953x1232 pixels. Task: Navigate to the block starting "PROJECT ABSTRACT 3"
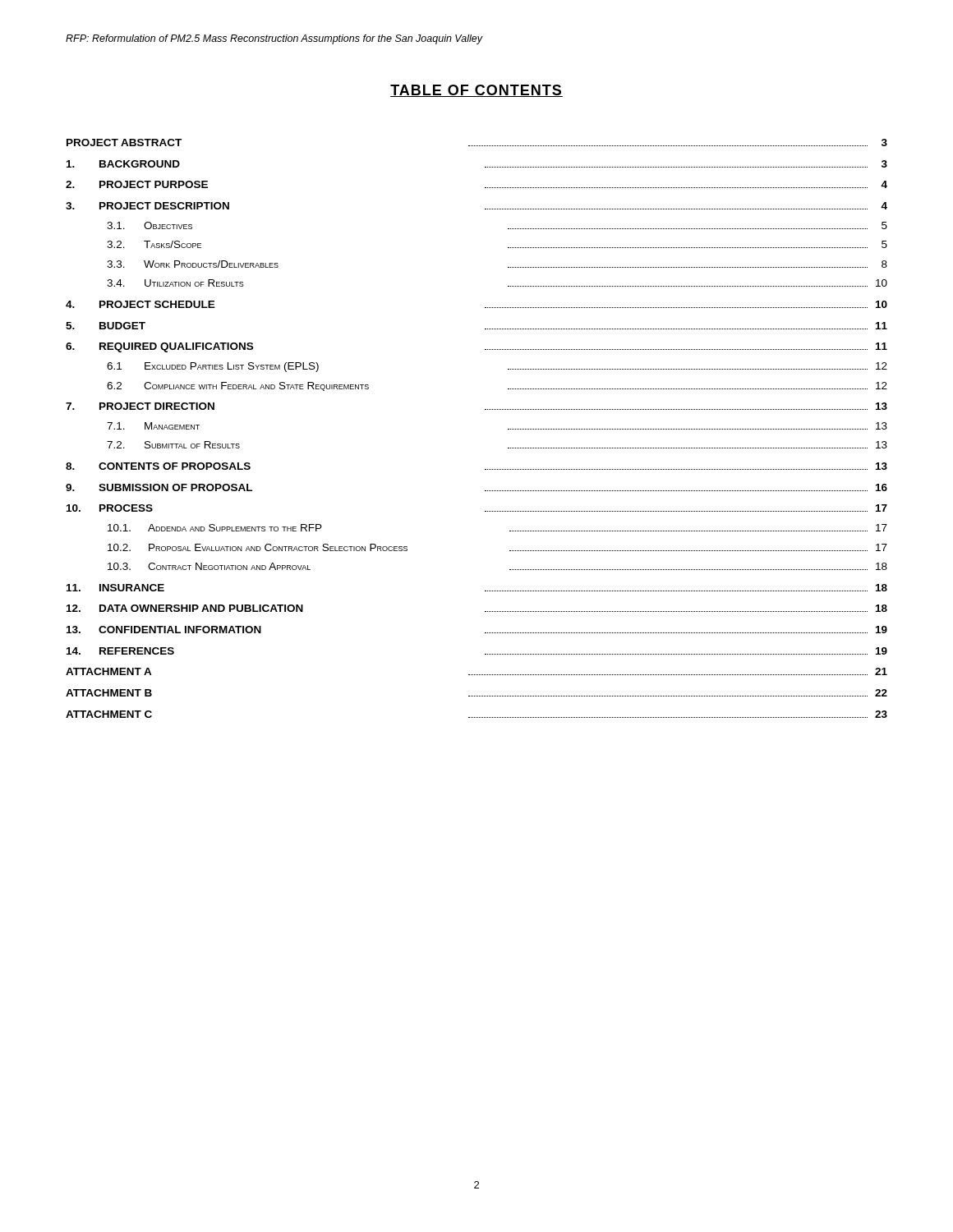[x=476, y=143]
